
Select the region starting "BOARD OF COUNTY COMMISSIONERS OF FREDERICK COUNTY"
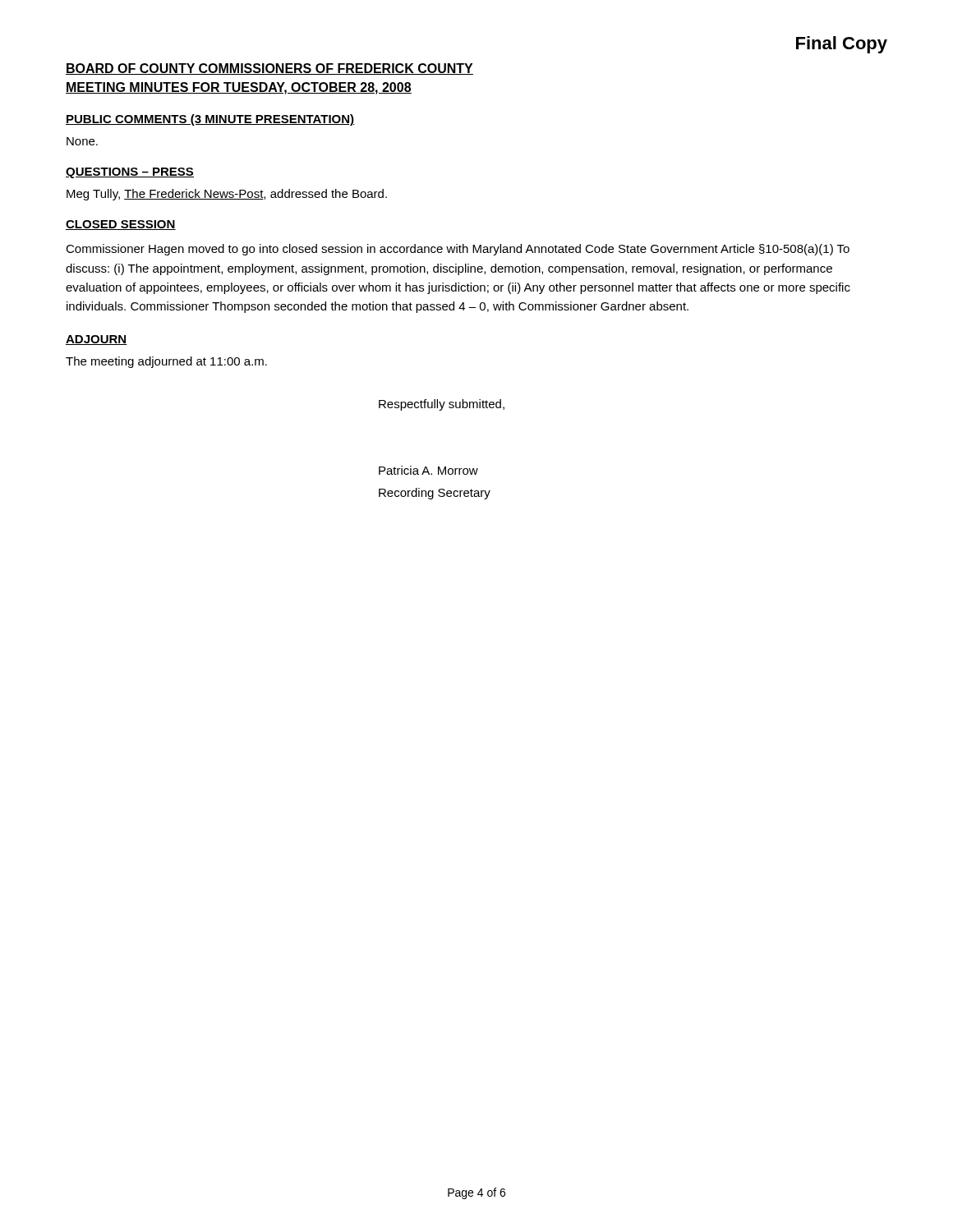[x=269, y=78]
